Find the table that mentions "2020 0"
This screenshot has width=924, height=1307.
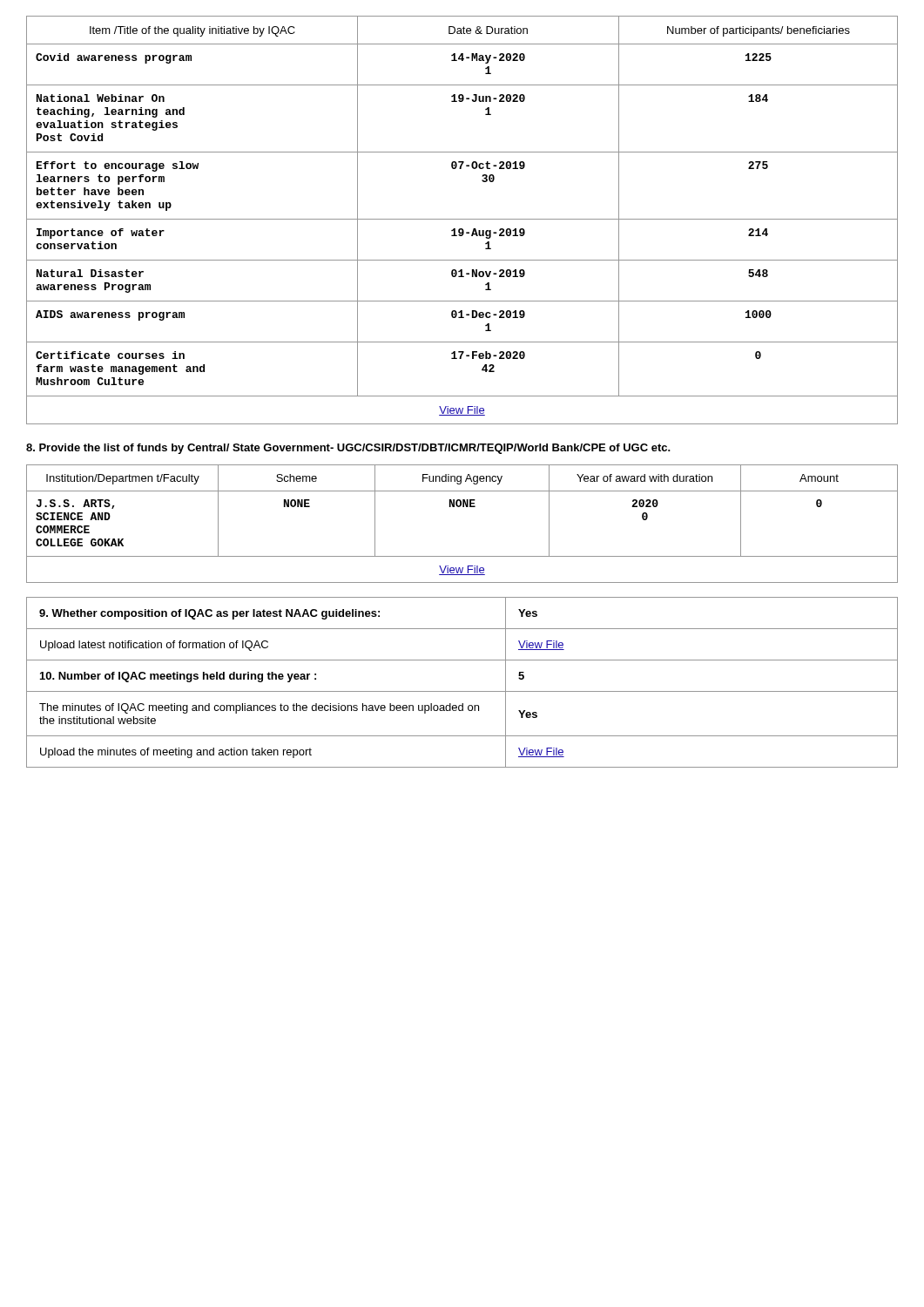[x=462, y=524]
